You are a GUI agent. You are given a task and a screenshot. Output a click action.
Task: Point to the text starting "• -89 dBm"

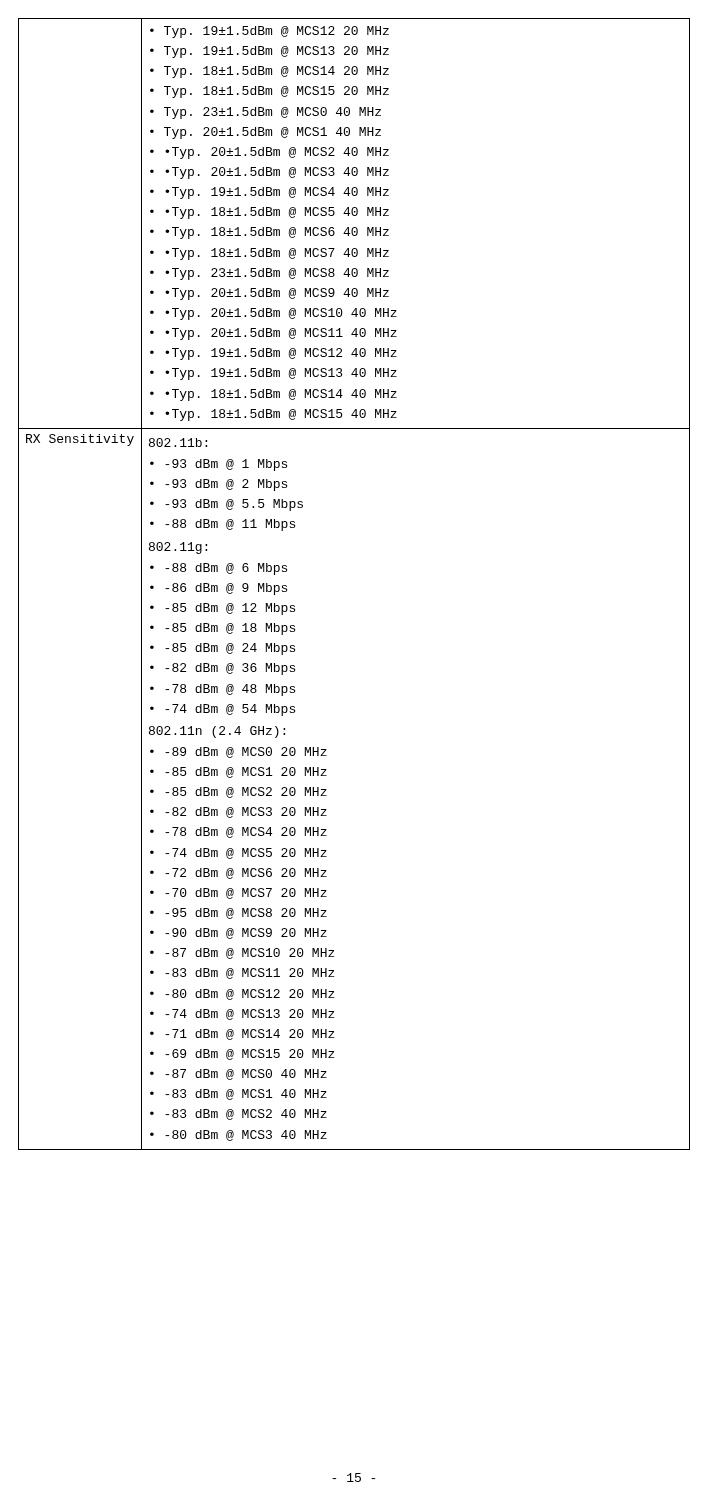click(238, 752)
